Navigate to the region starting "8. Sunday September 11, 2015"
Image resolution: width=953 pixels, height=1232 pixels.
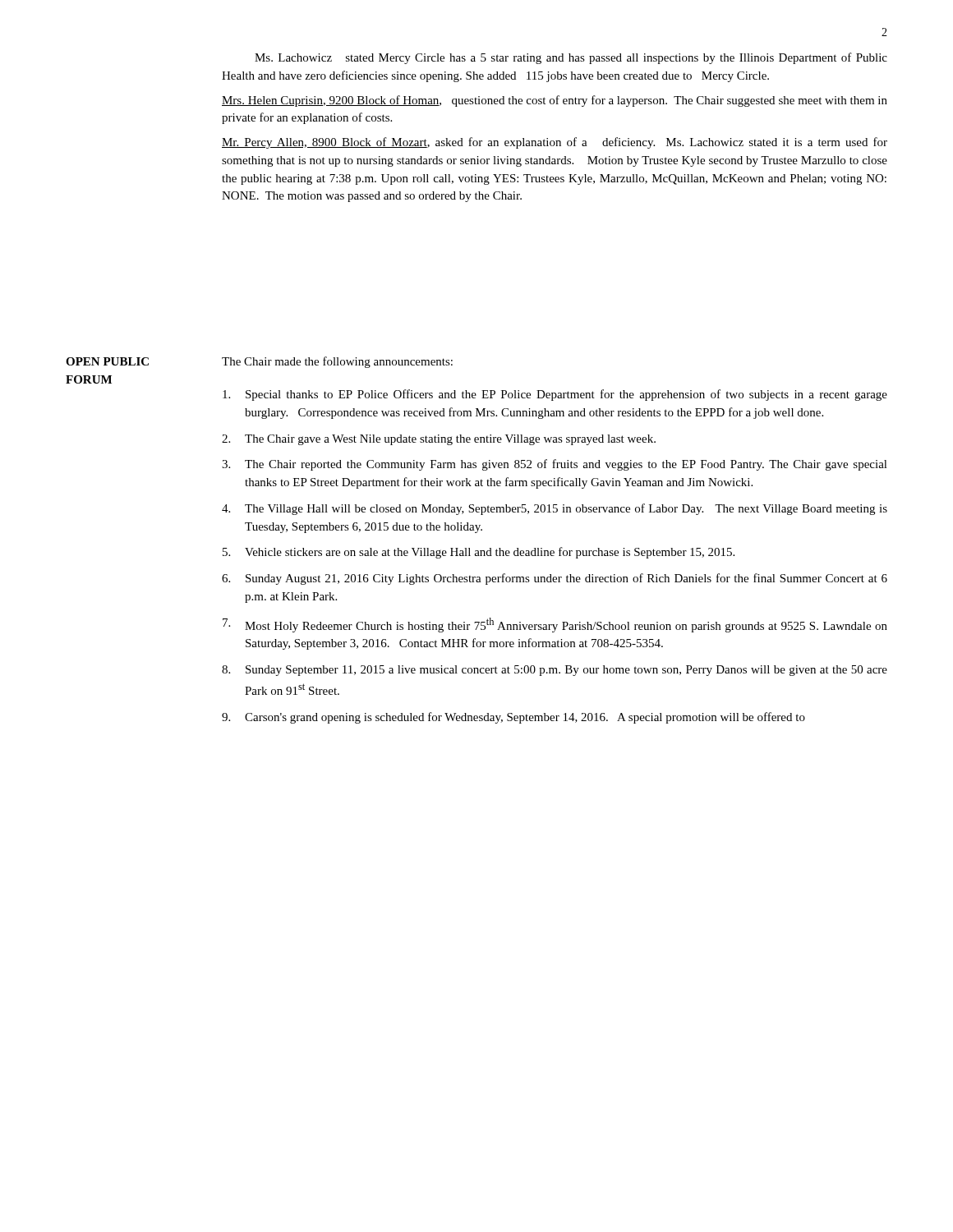click(x=555, y=681)
